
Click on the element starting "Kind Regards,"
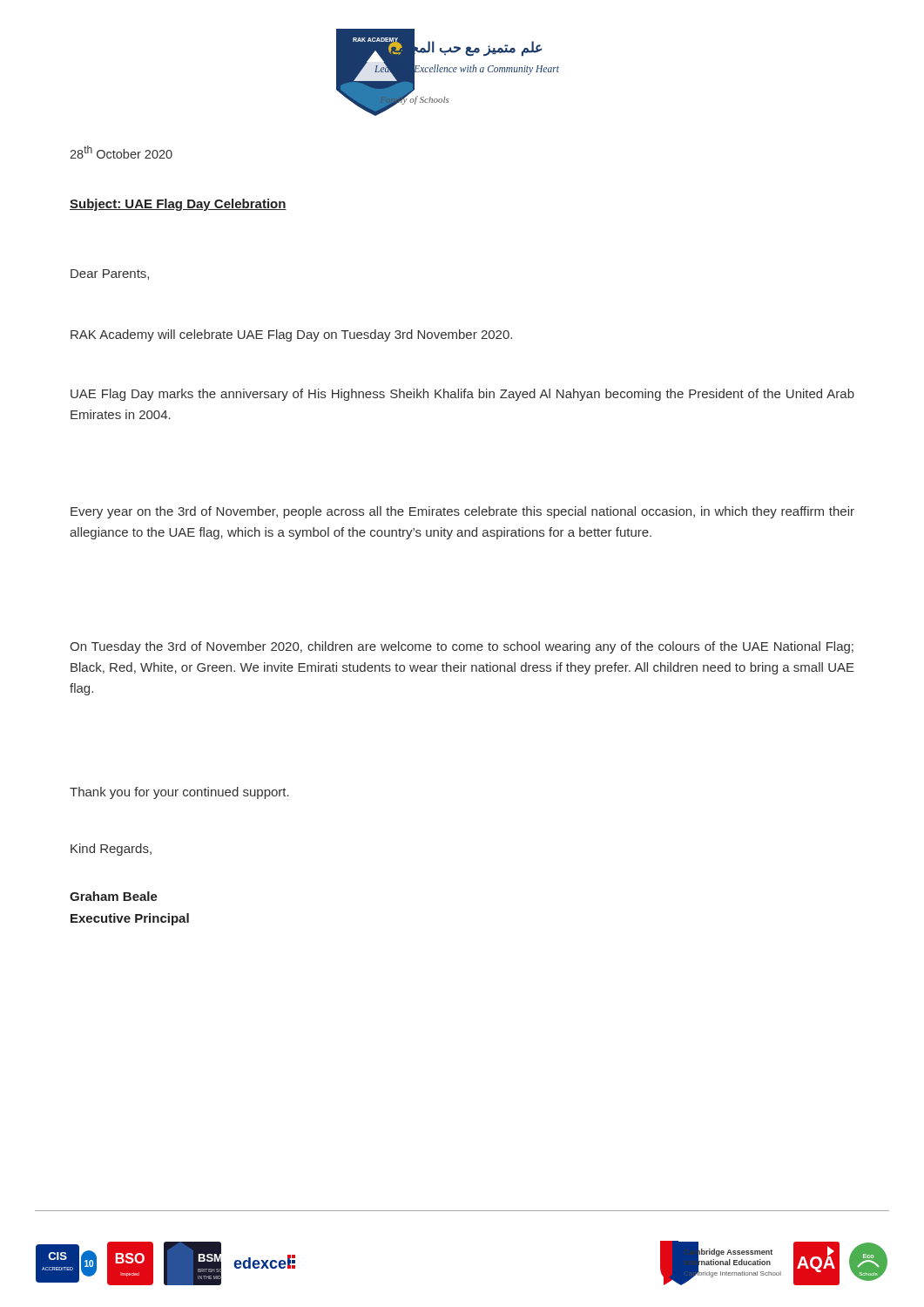(111, 848)
